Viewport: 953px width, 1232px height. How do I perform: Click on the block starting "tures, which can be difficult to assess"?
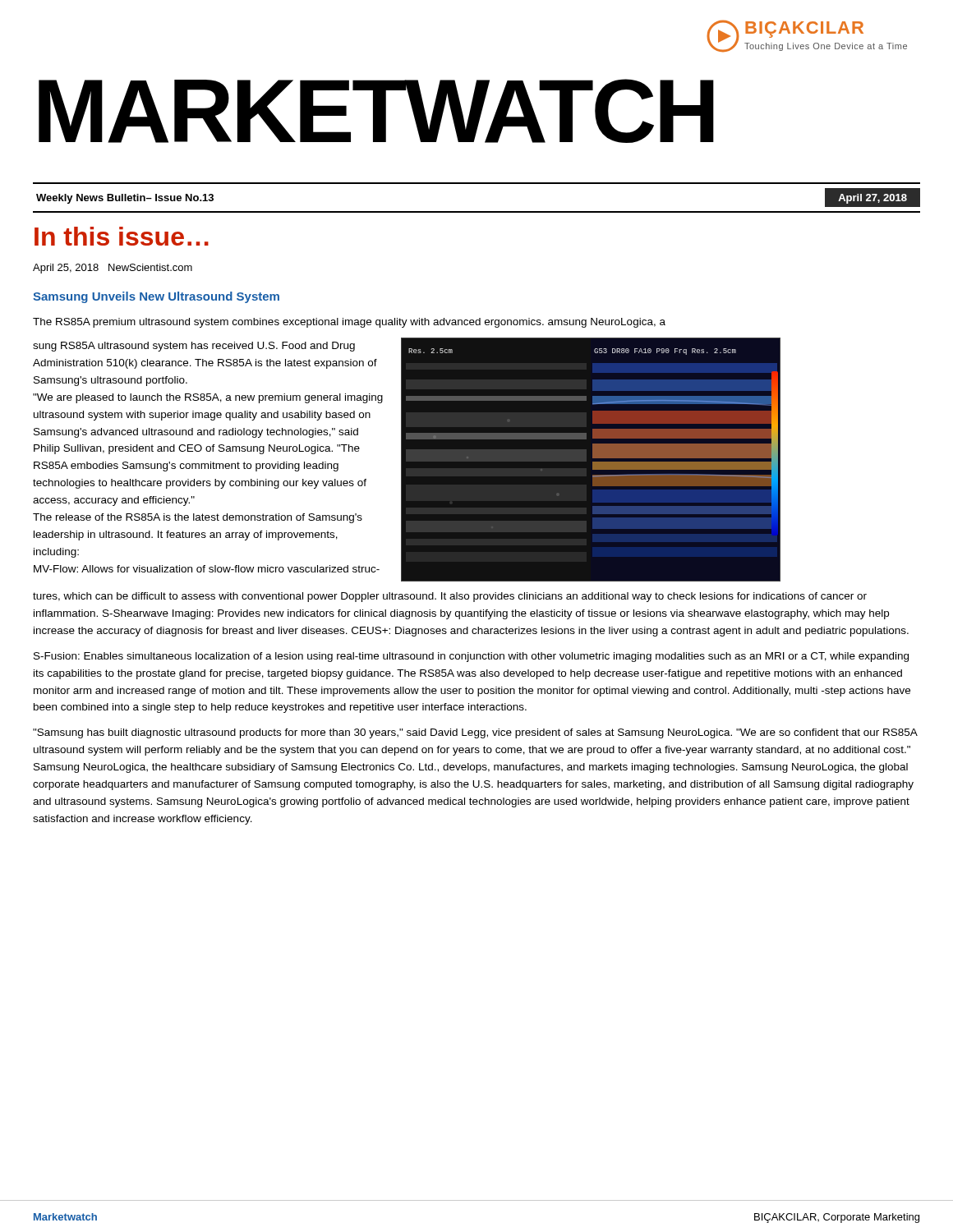click(x=471, y=613)
